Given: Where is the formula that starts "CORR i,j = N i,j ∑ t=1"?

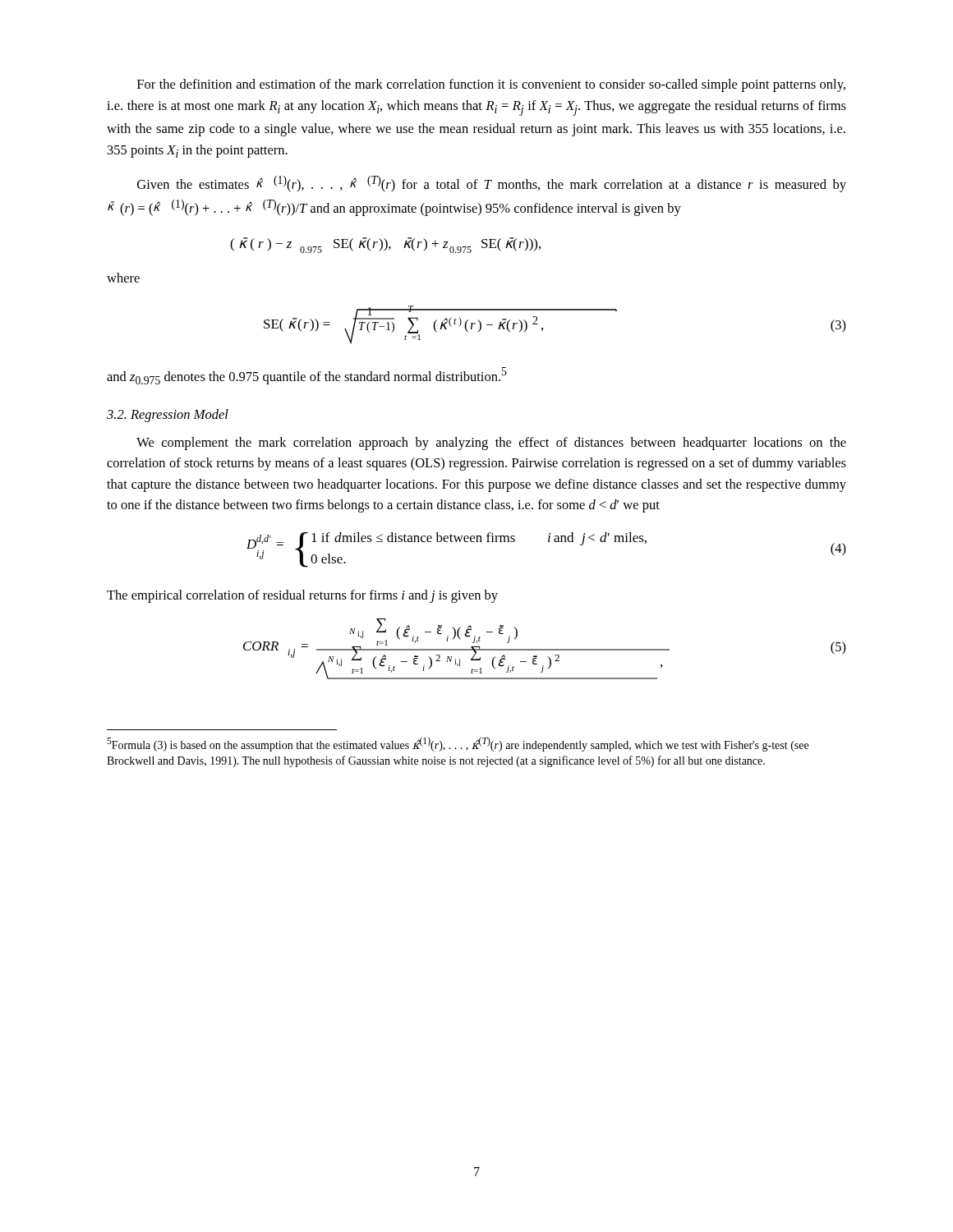Looking at the screenshot, I should point(544,647).
